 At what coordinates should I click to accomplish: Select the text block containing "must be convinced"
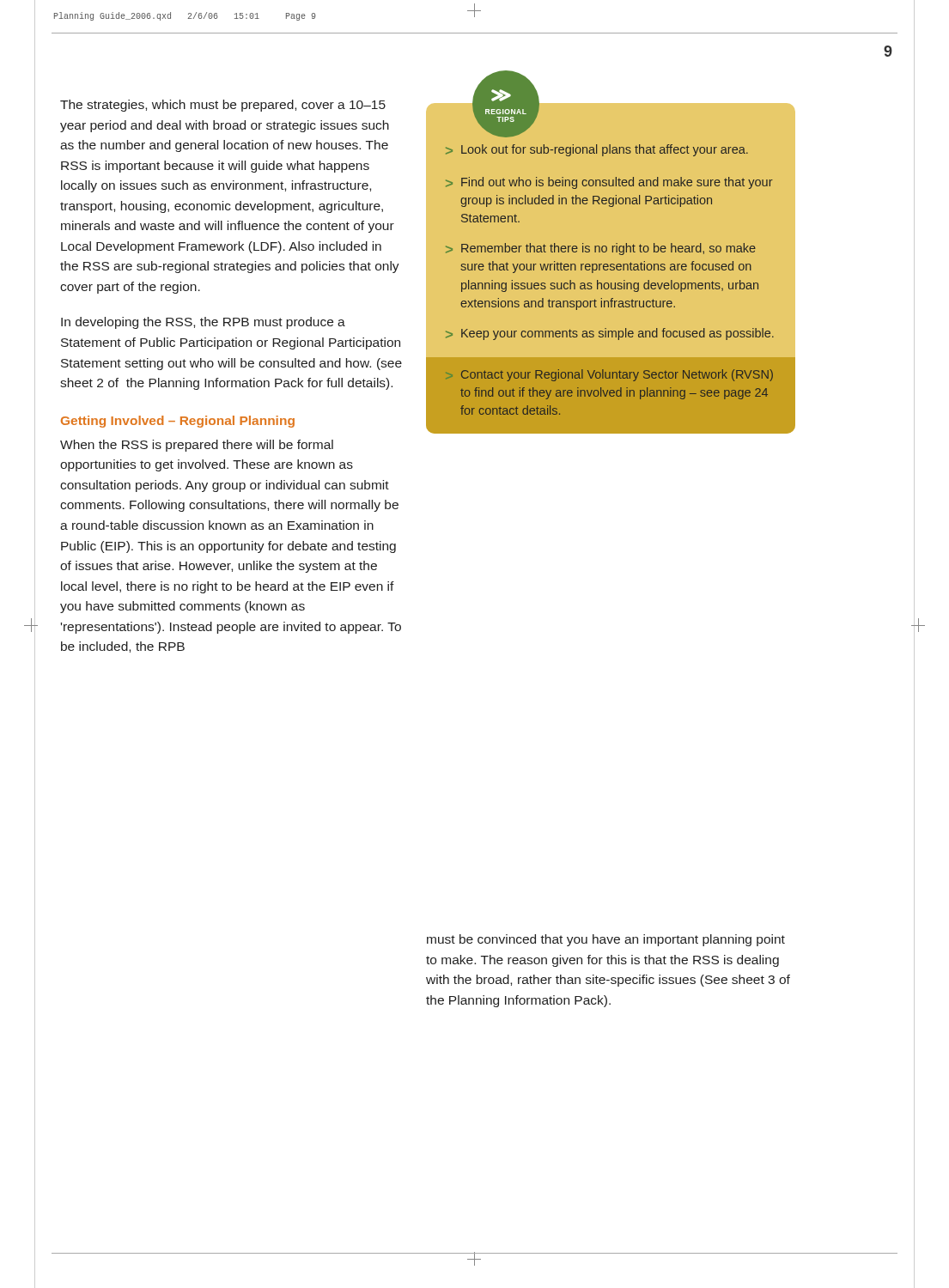[x=608, y=969]
